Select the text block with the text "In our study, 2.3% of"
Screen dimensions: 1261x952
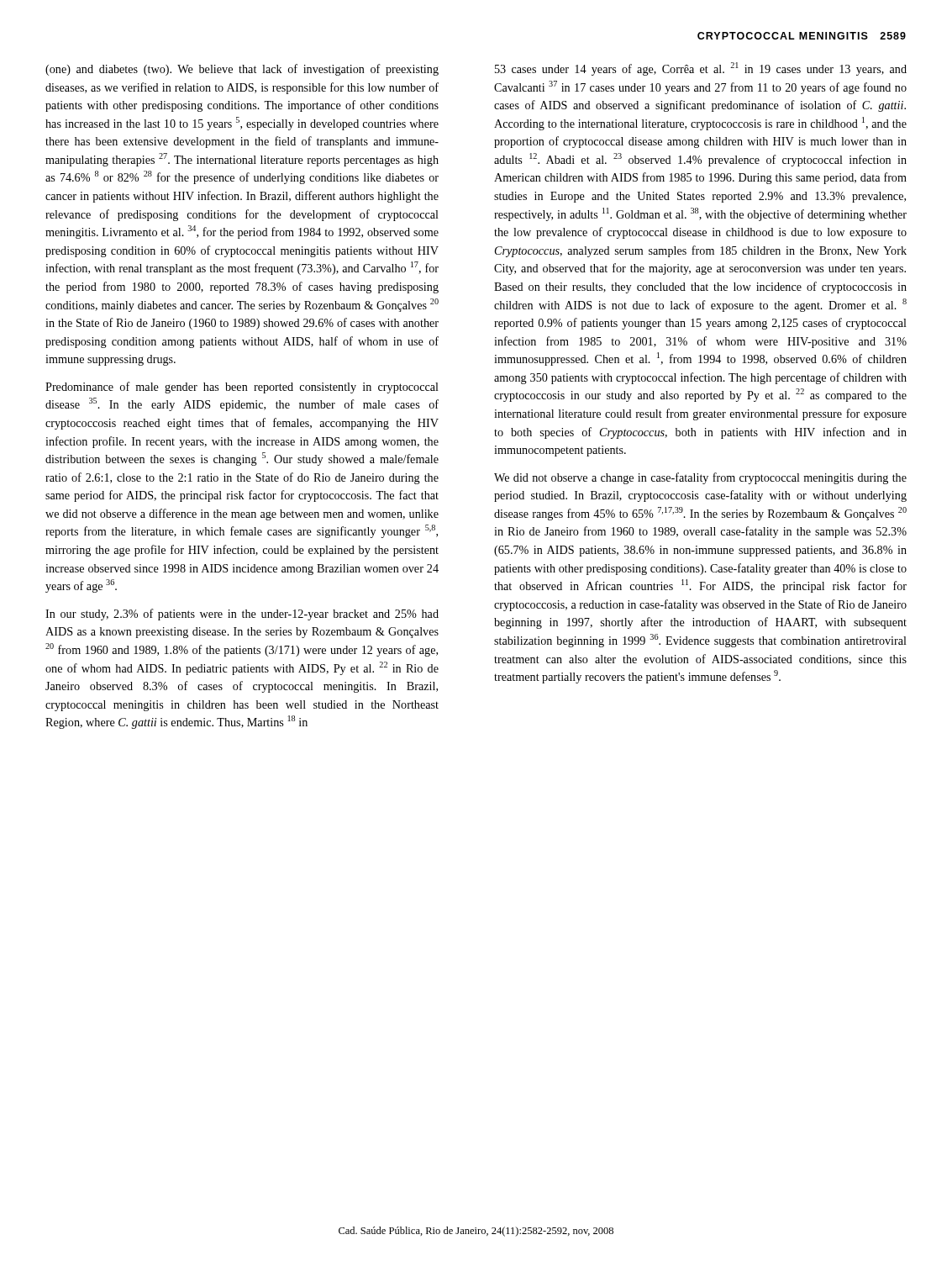[x=242, y=669]
